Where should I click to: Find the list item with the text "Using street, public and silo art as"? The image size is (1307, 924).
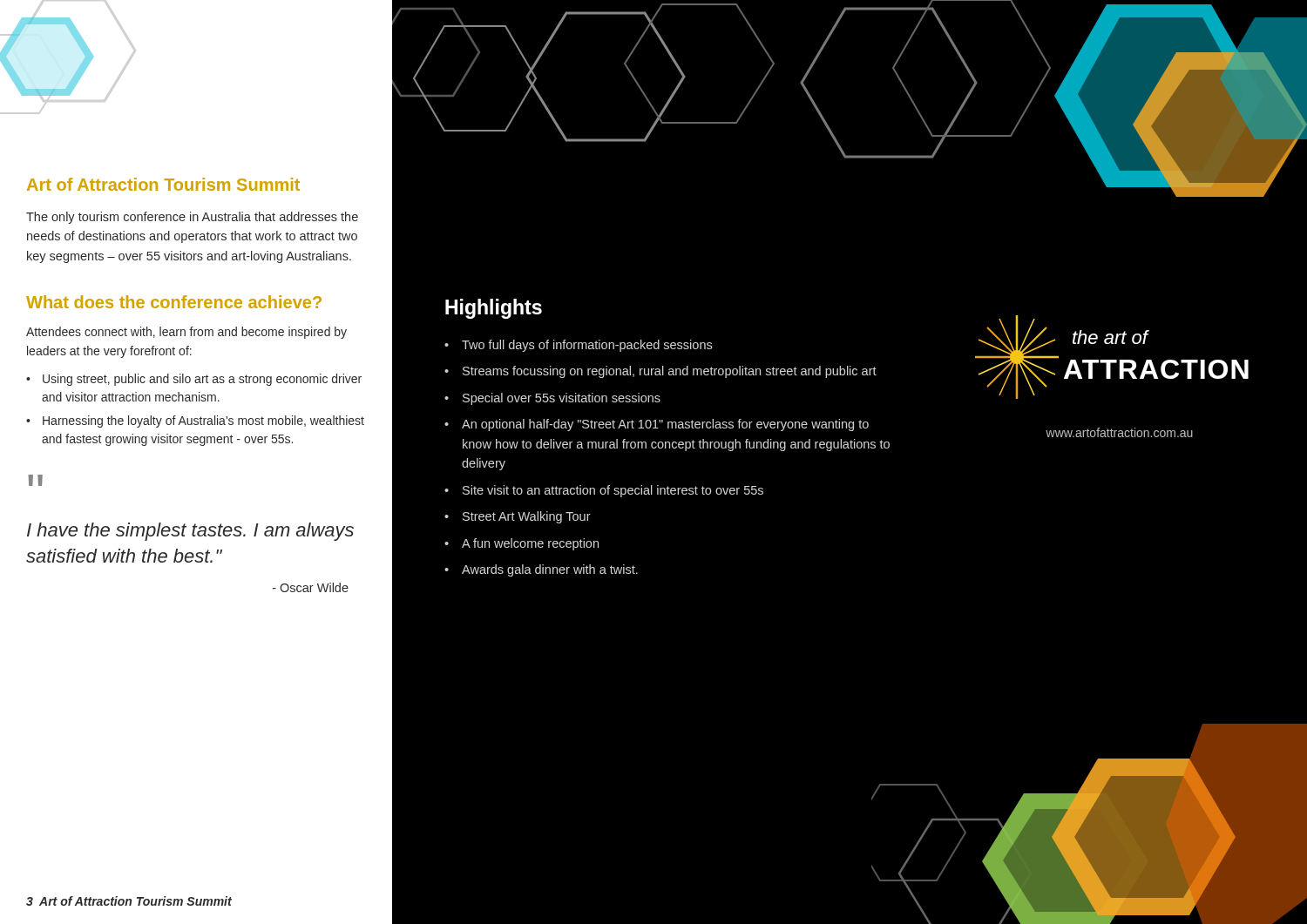tap(202, 388)
